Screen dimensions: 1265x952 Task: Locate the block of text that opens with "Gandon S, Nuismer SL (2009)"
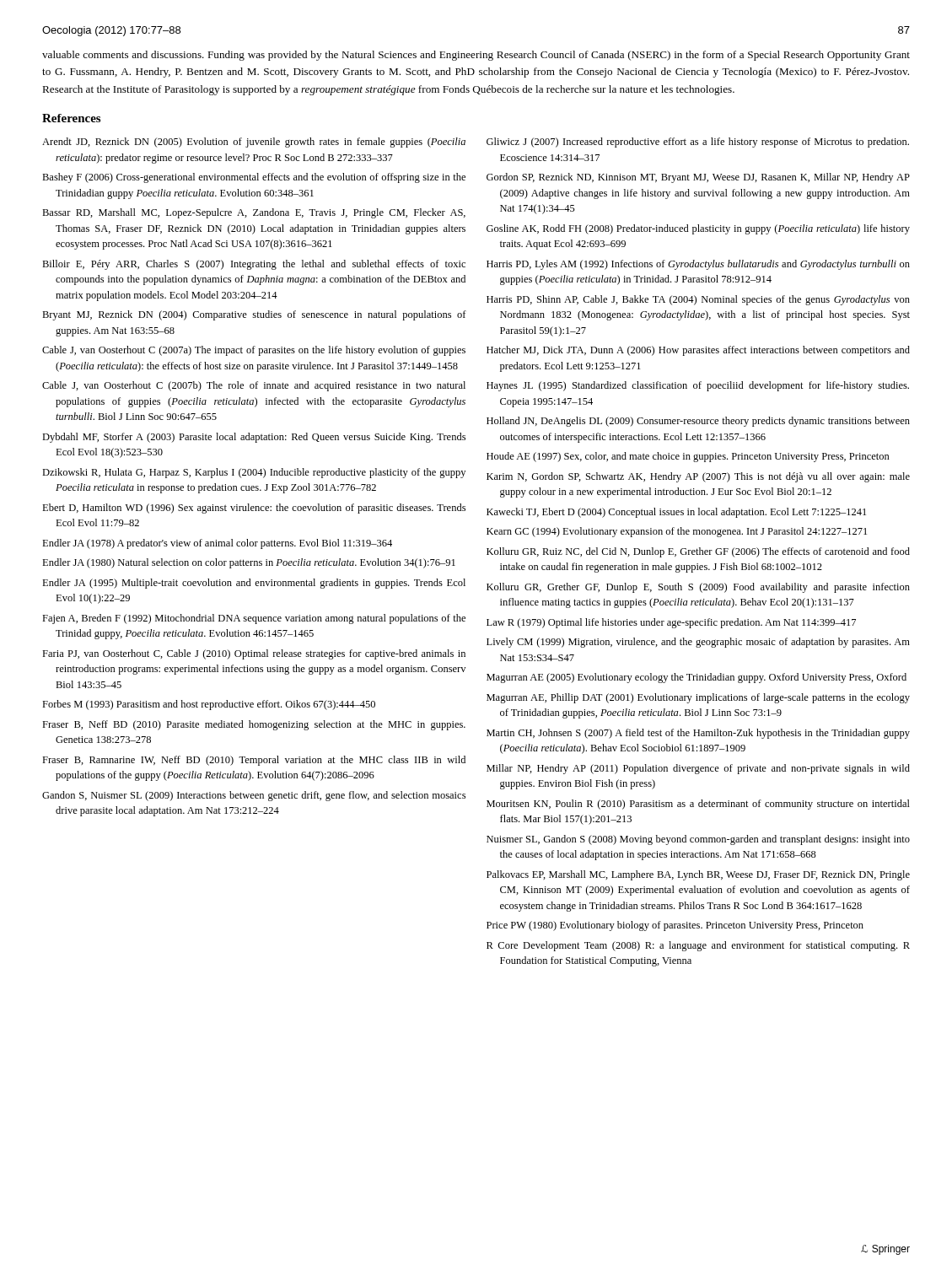(254, 803)
